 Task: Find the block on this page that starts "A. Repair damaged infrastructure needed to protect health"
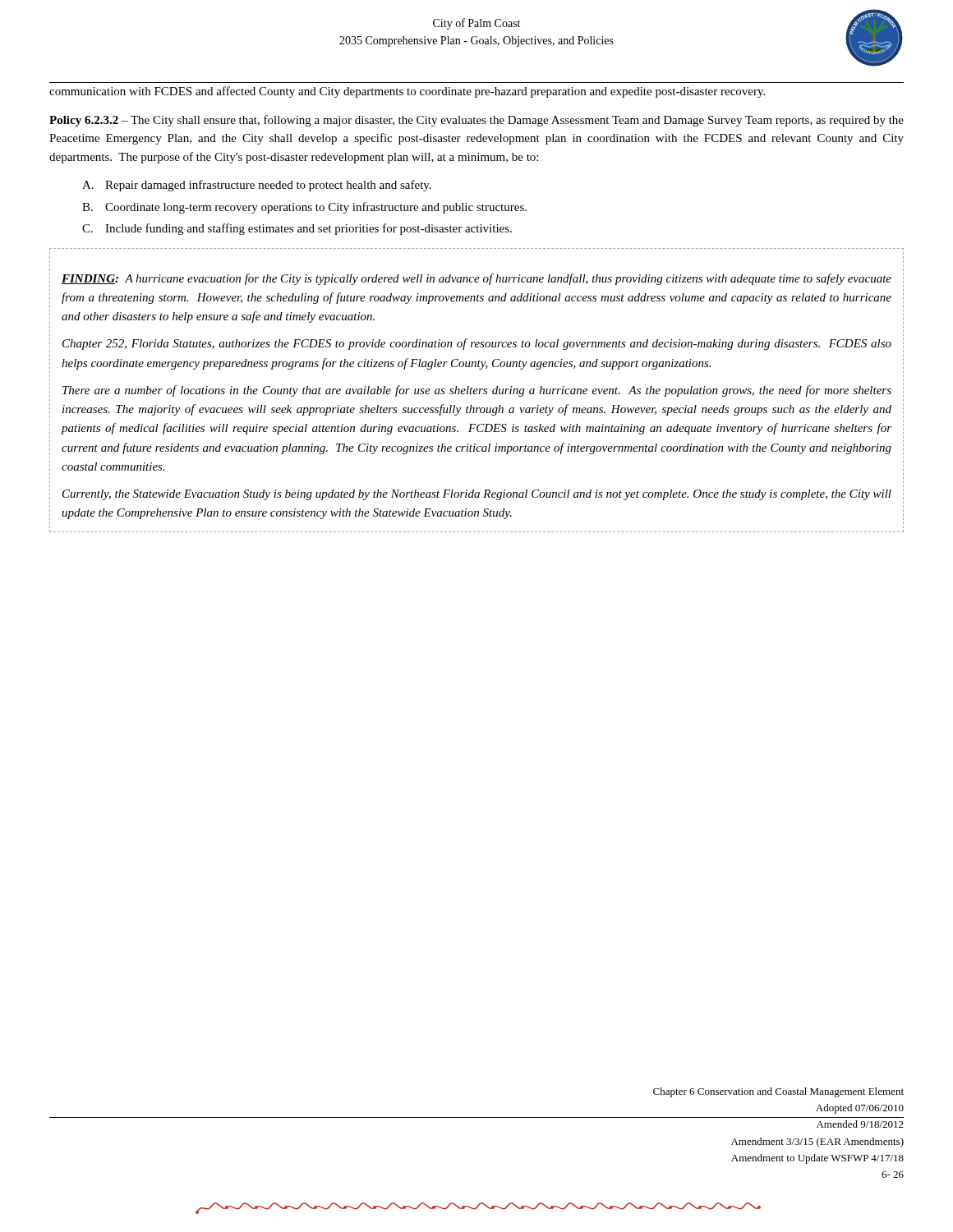pos(257,185)
